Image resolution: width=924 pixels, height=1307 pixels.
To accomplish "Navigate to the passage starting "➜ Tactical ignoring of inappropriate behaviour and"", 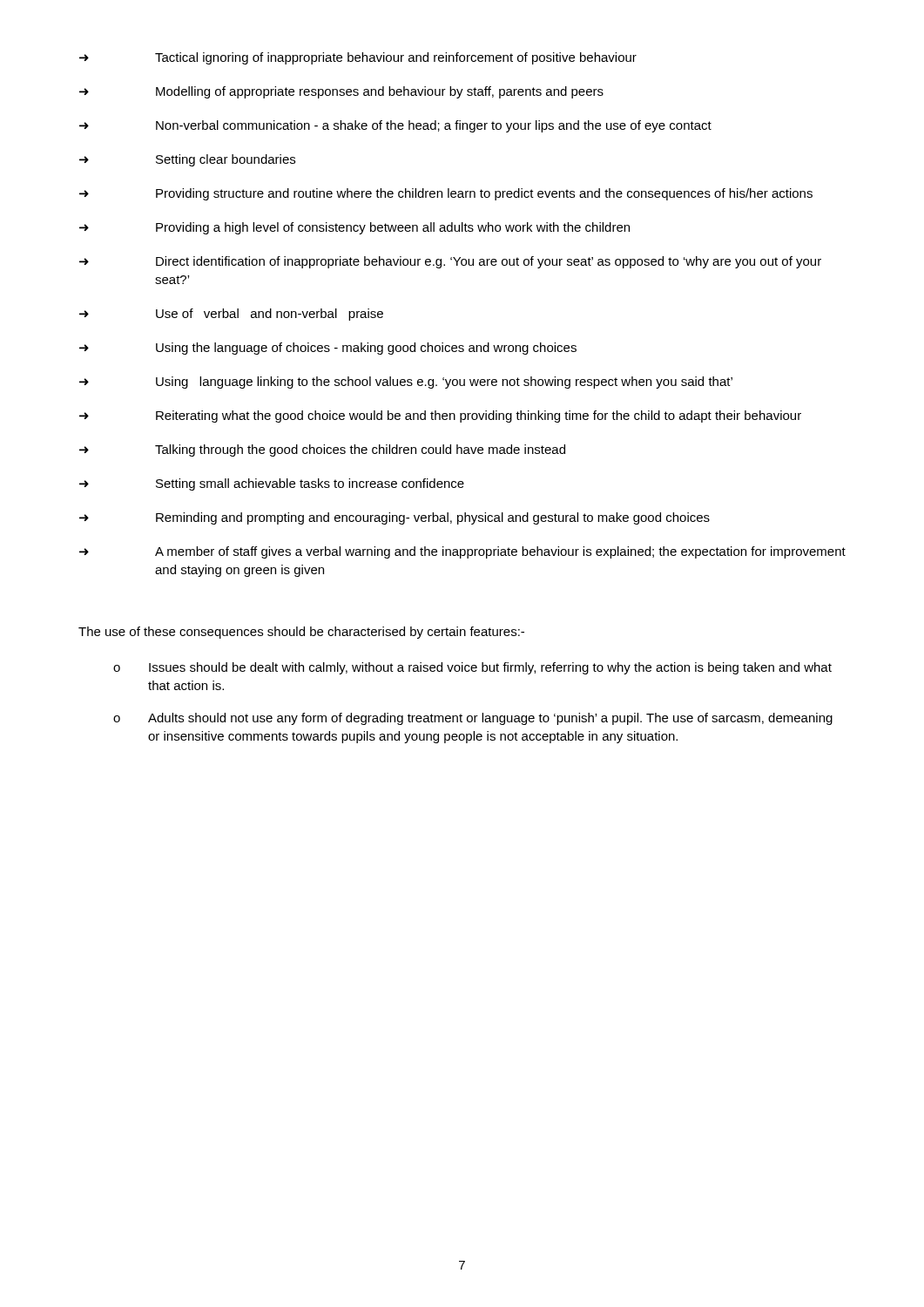I will pos(462,57).
